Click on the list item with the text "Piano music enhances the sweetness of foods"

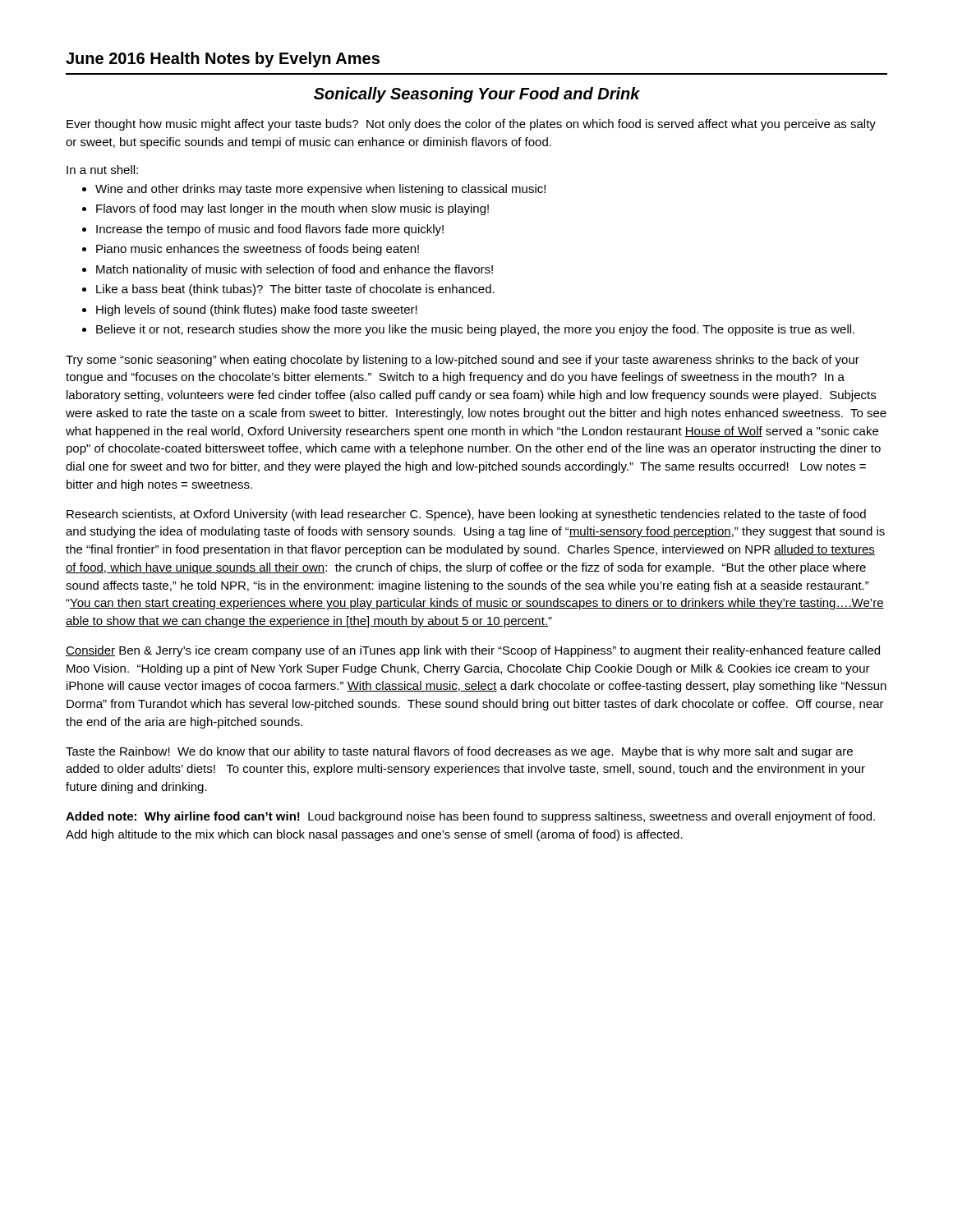point(258,248)
